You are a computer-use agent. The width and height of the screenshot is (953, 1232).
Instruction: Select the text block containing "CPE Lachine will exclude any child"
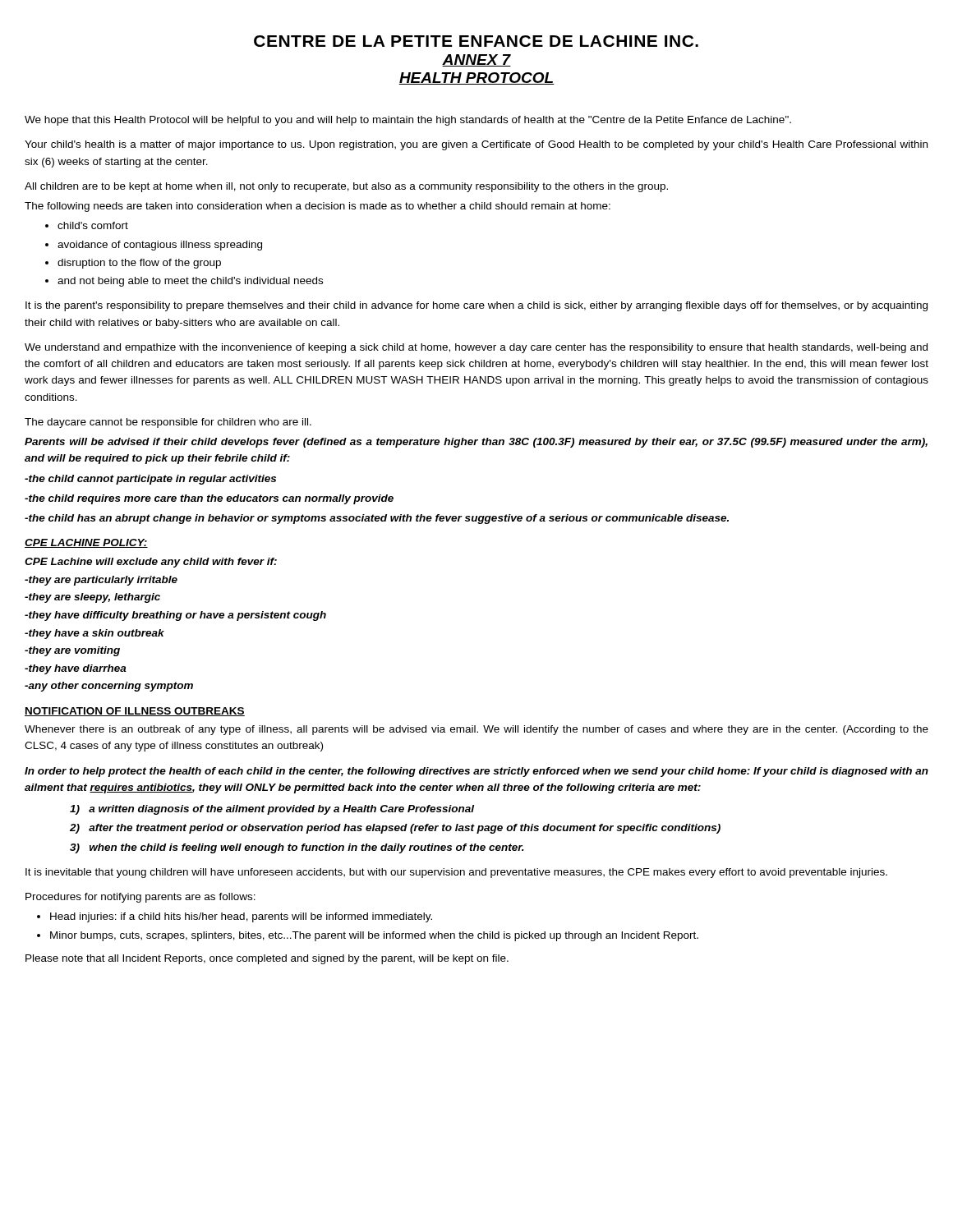point(151,563)
